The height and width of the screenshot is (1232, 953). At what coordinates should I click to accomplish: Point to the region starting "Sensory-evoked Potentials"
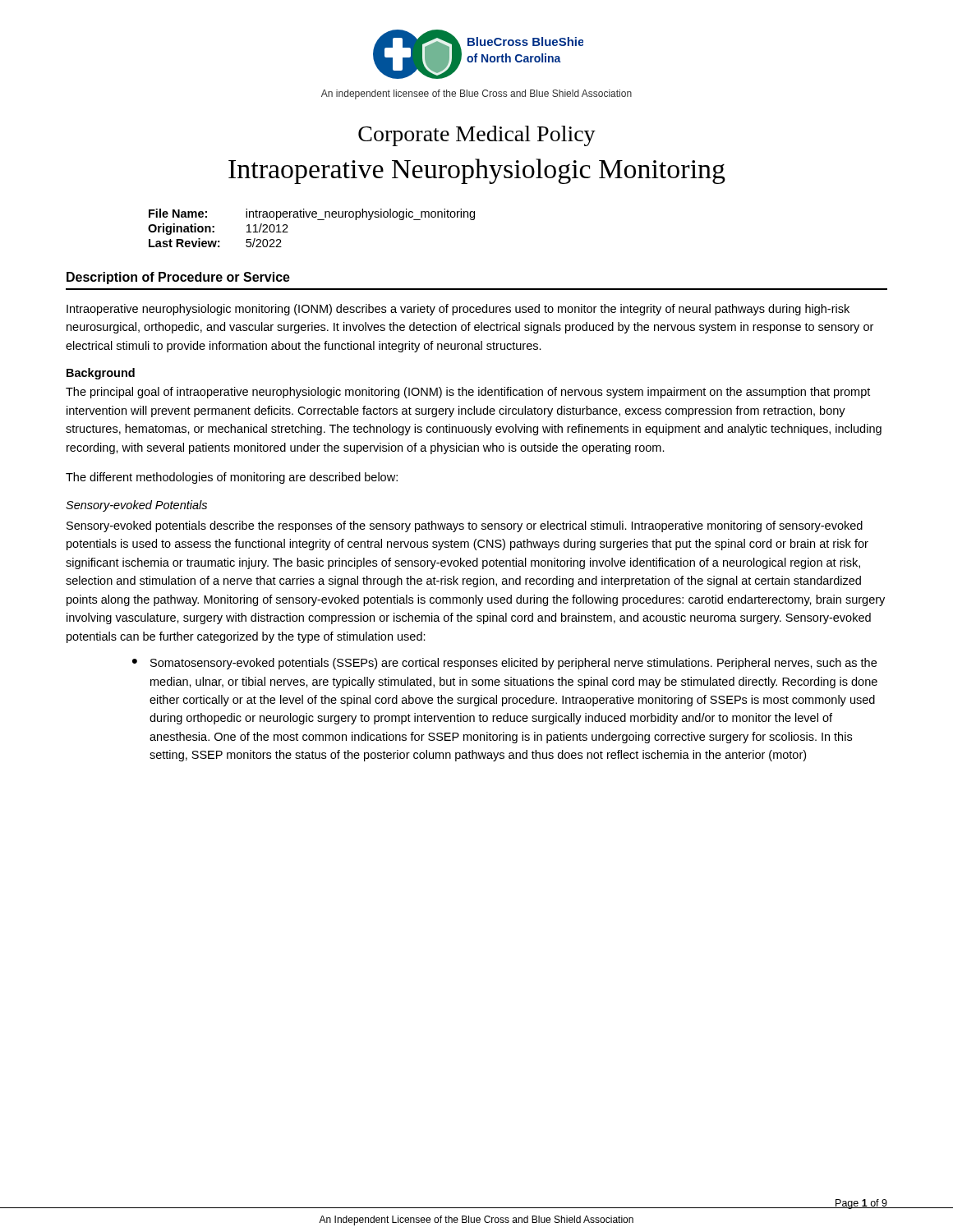(137, 505)
